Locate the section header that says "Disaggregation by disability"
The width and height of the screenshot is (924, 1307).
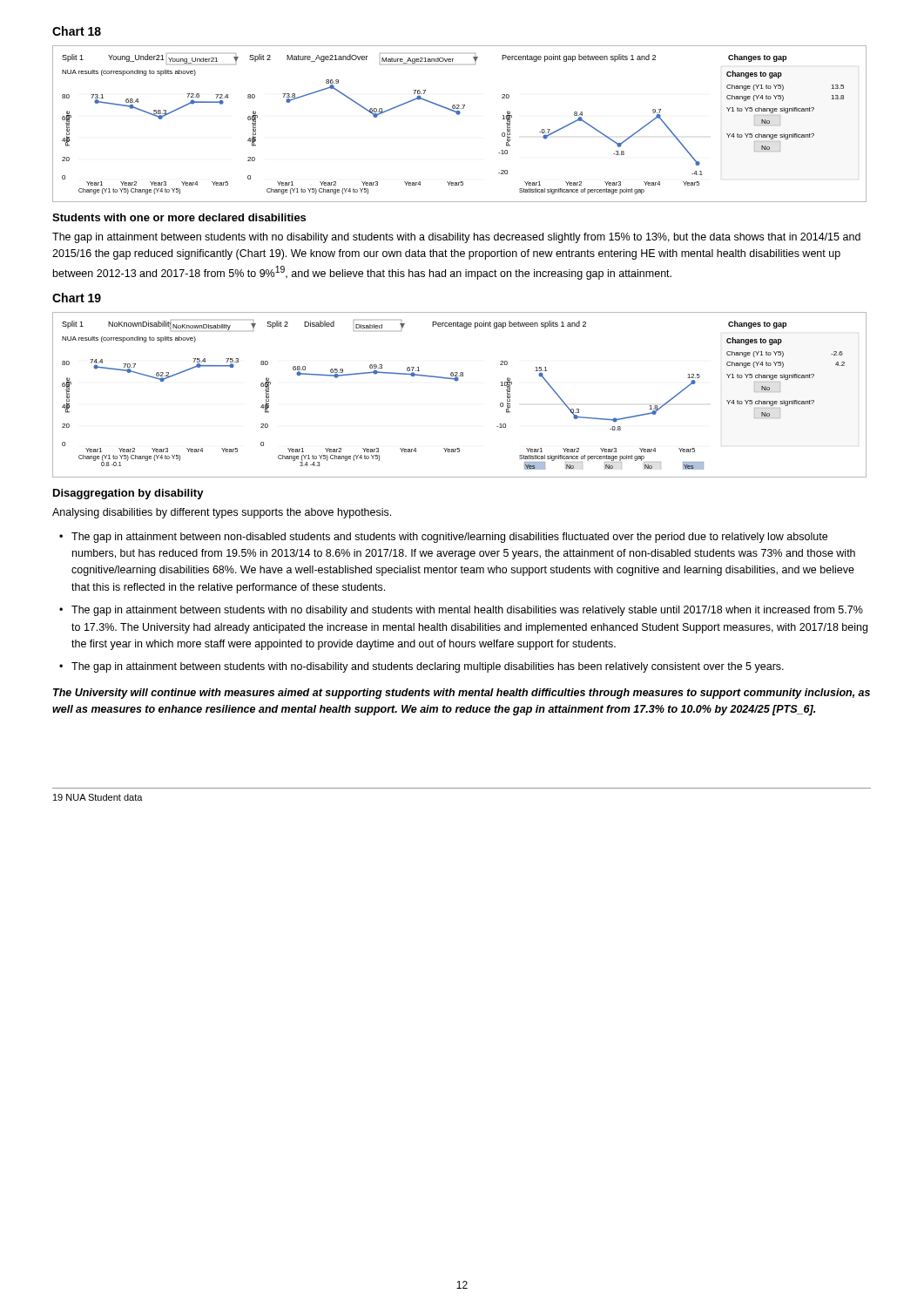point(128,493)
